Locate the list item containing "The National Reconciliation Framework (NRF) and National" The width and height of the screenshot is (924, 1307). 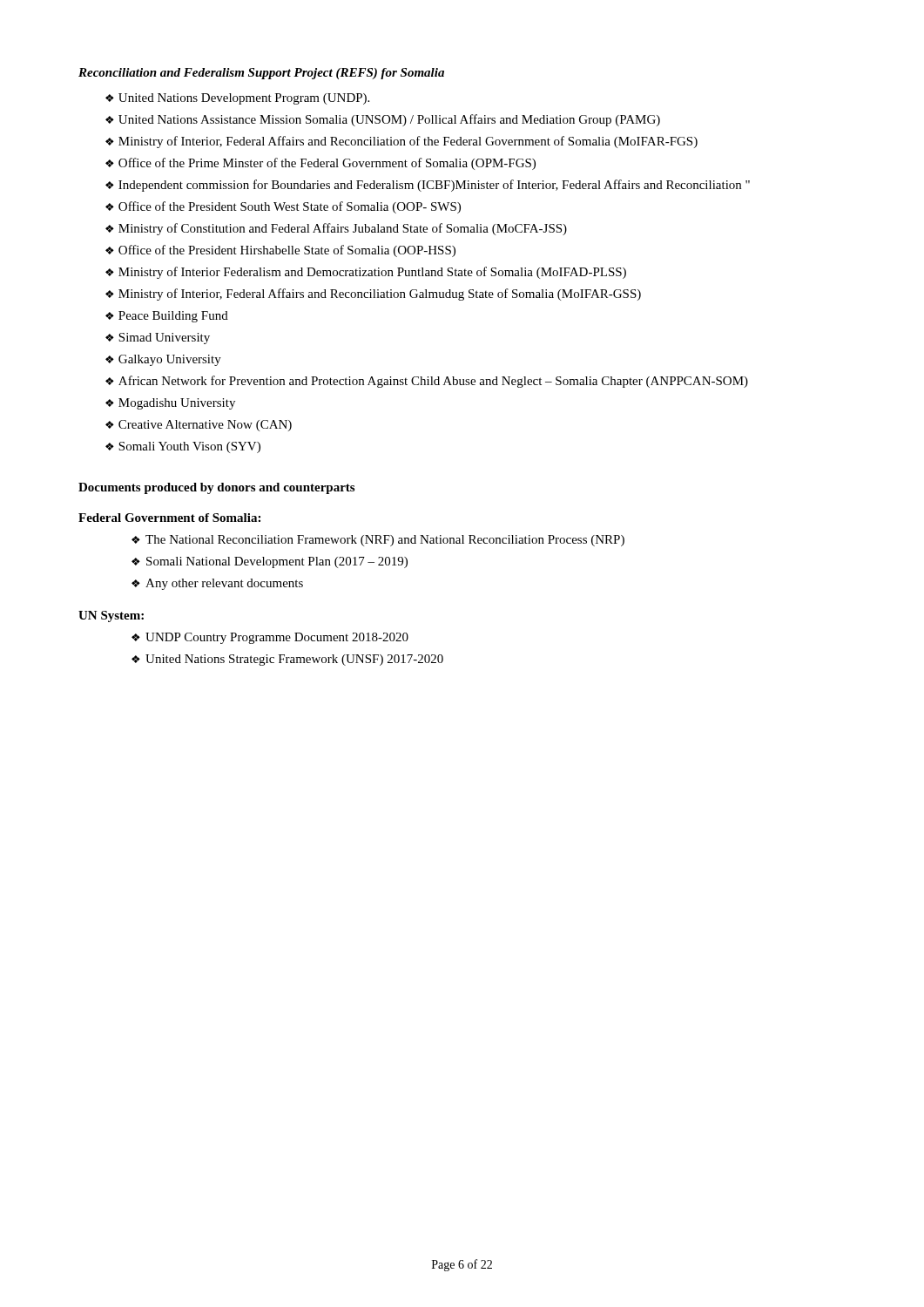pyautogui.click(x=385, y=539)
